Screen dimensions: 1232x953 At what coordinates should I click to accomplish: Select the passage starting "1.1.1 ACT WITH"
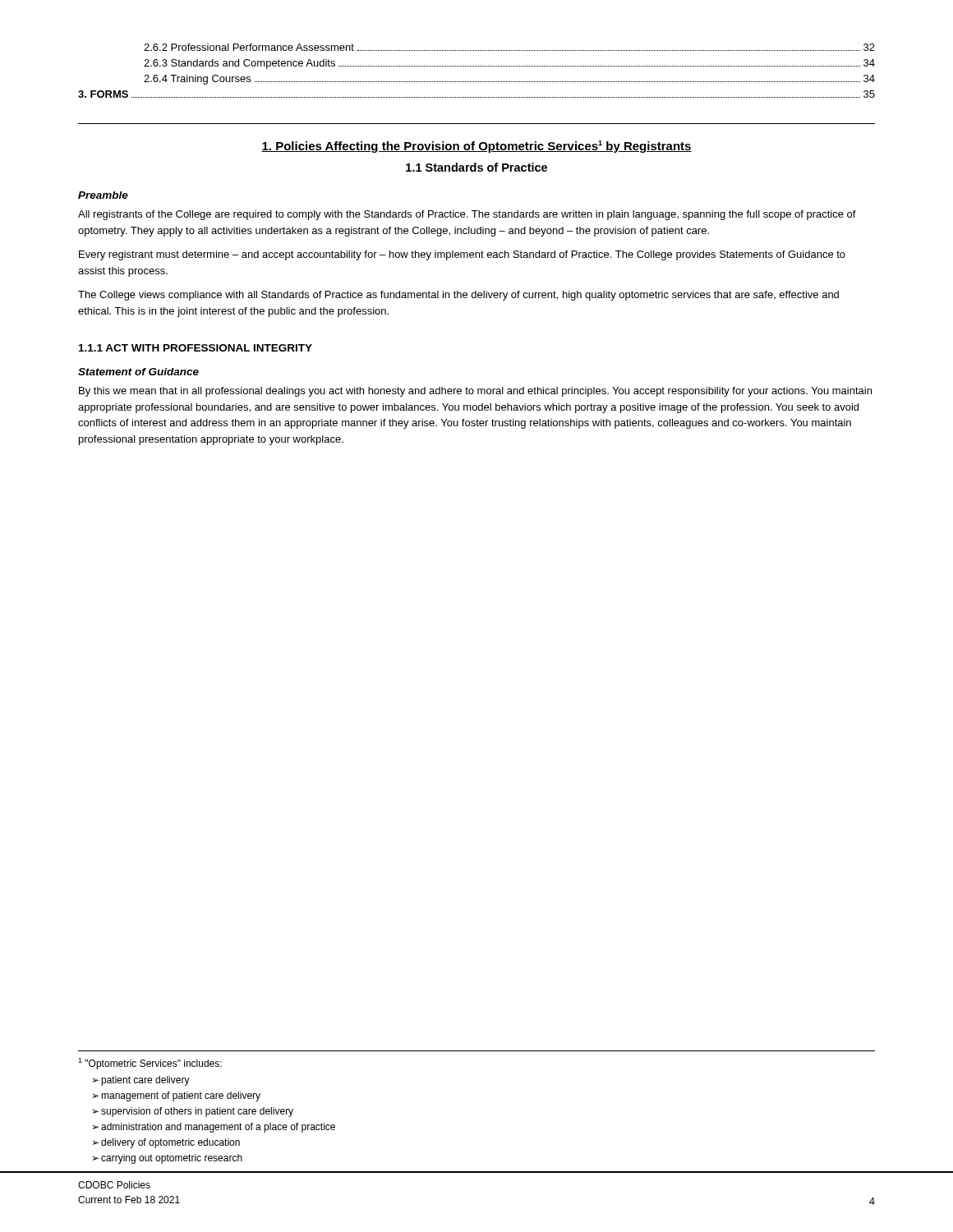click(195, 348)
